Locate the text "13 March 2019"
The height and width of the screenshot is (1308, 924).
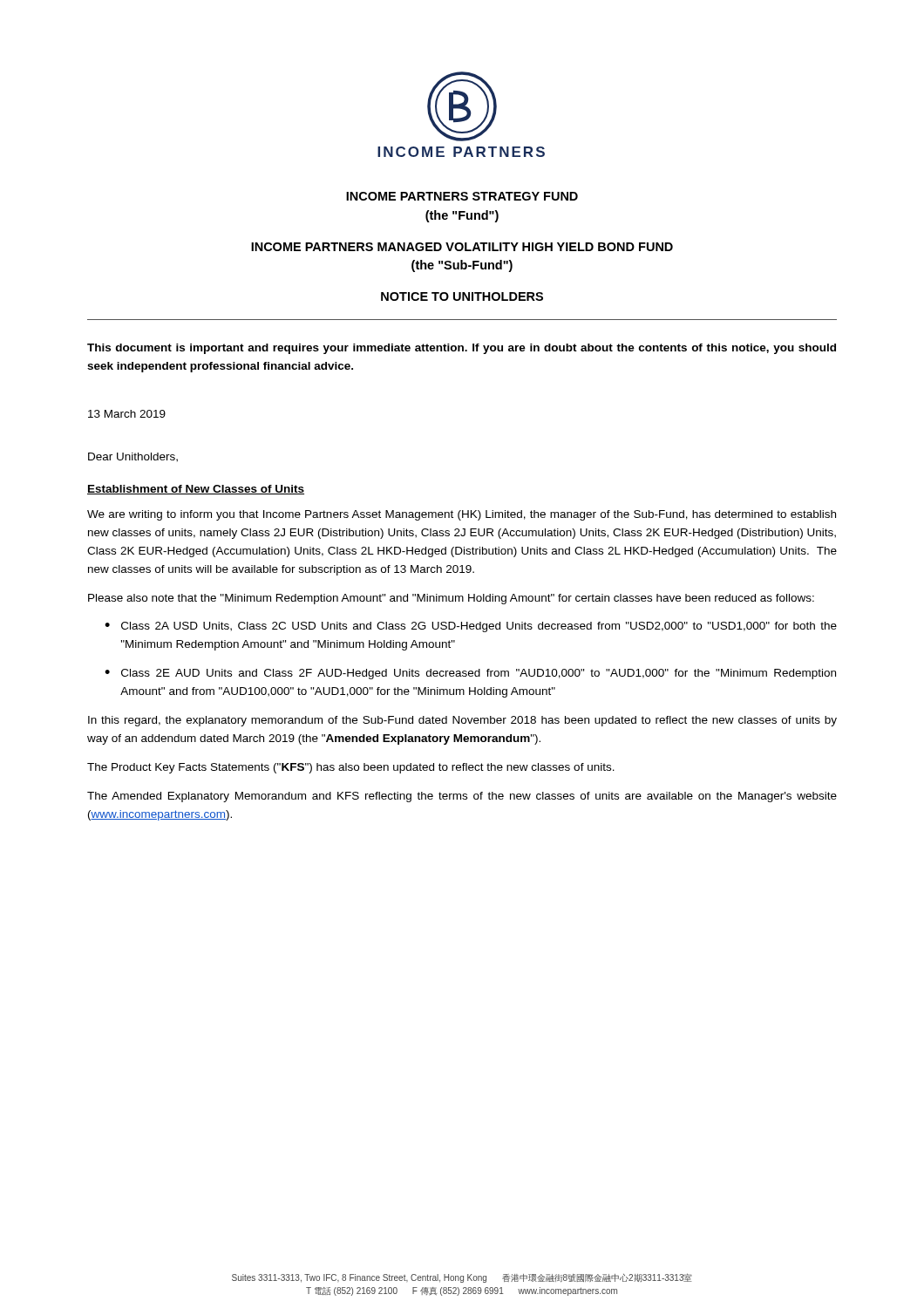(x=126, y=414)
